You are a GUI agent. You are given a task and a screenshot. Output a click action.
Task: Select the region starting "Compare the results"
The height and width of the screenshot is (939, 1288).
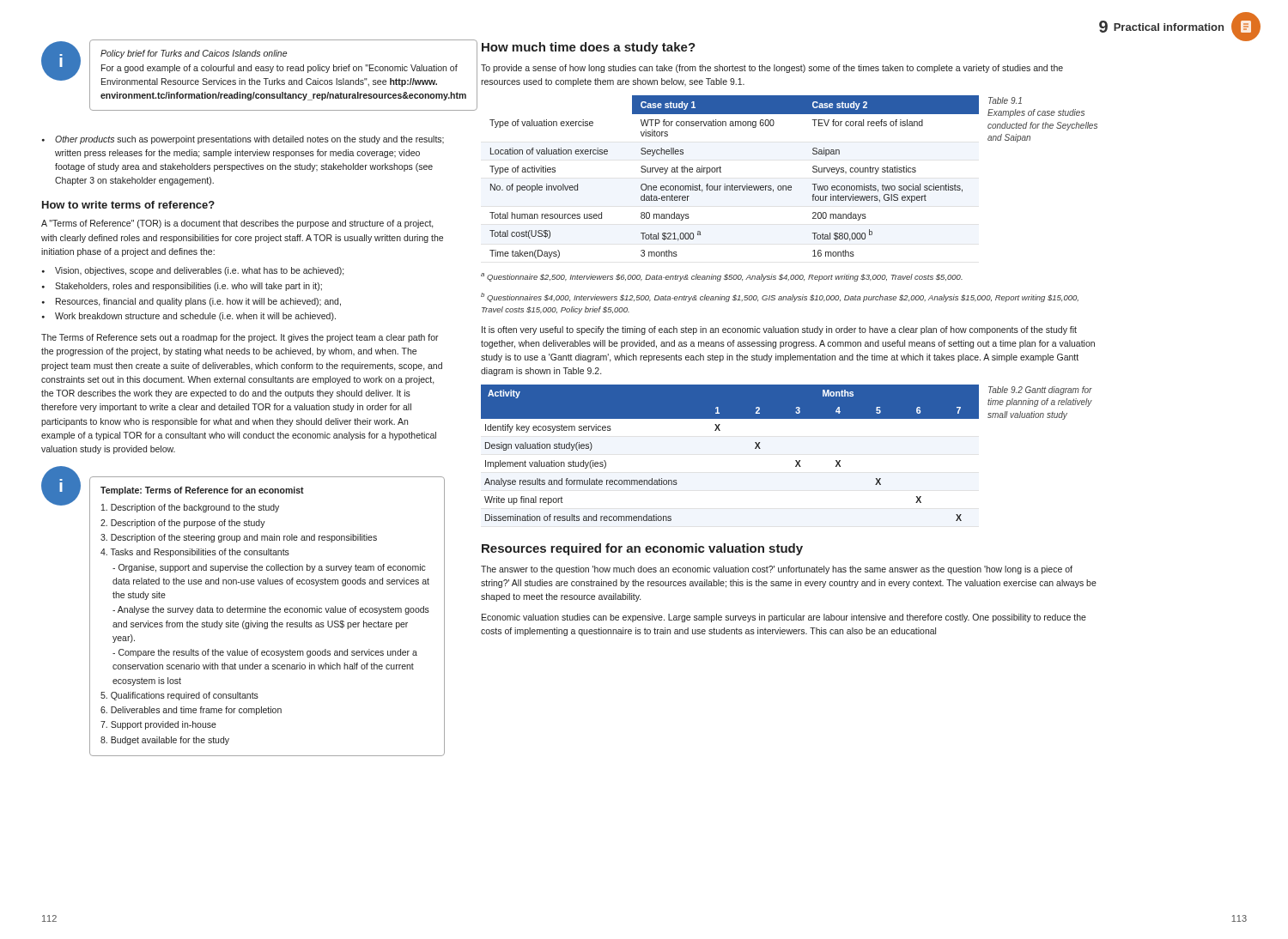pos(265,666)
